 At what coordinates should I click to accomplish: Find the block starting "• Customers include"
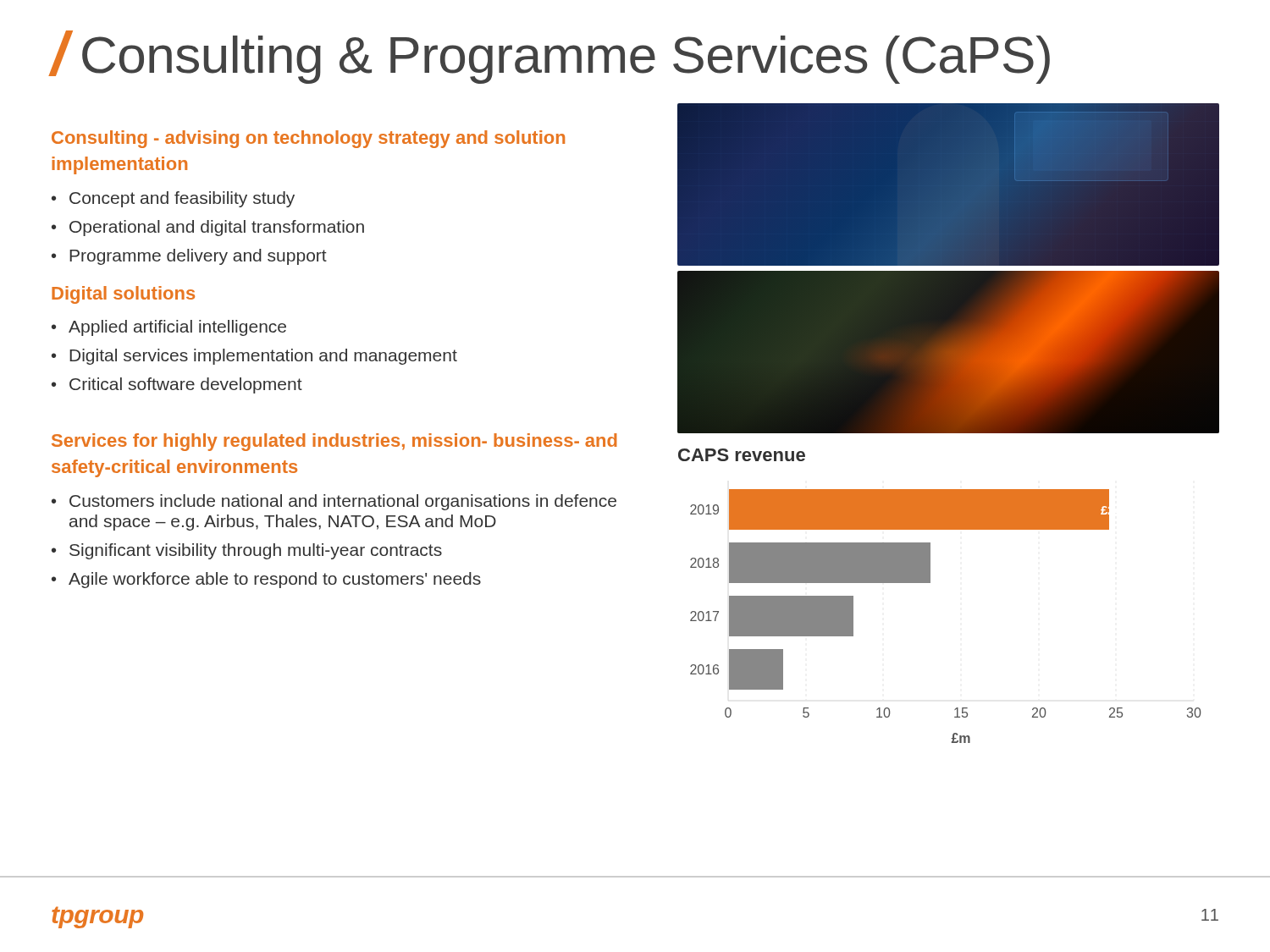coord(339,511)
